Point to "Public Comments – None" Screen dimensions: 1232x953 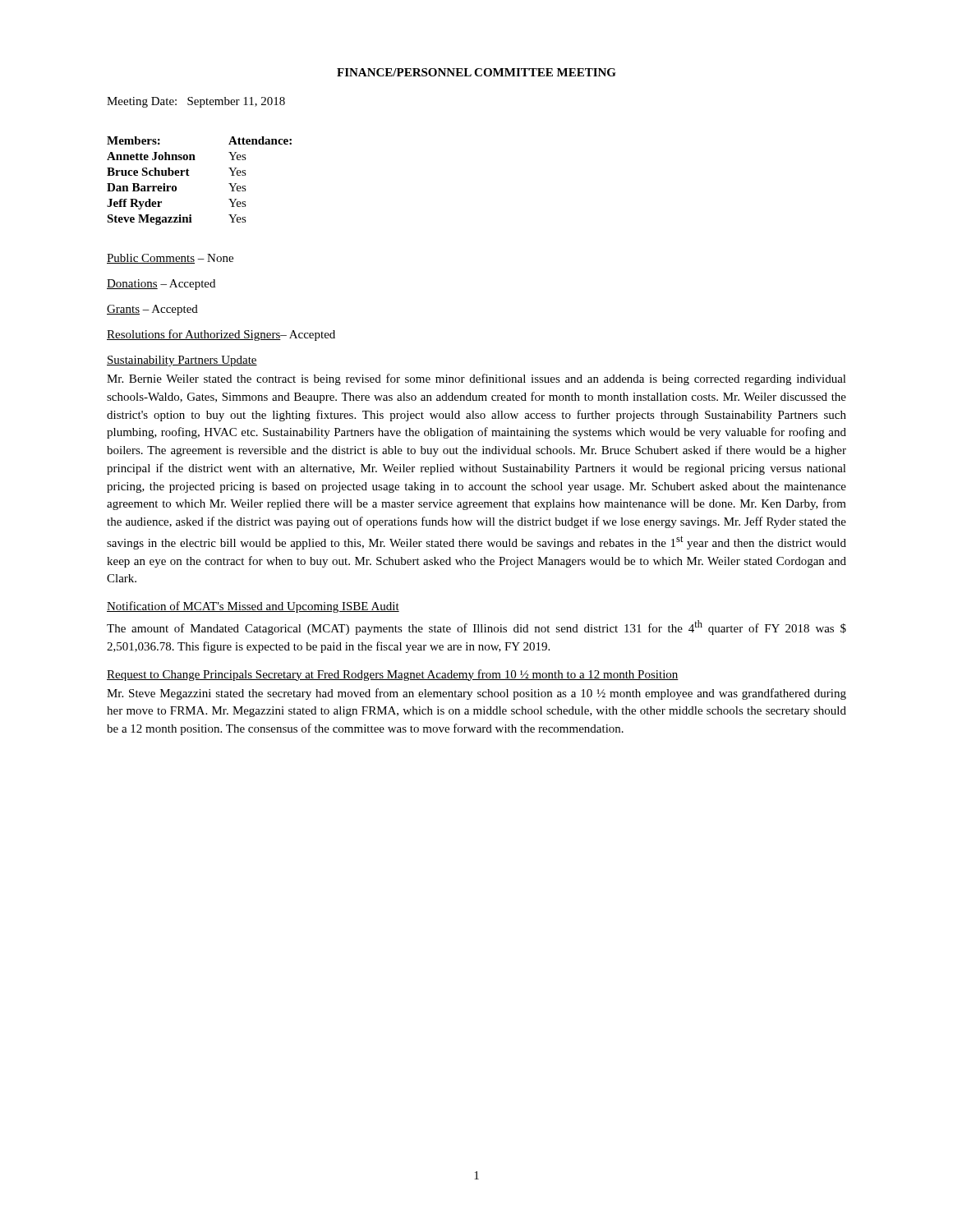click(x=170, y=258)
